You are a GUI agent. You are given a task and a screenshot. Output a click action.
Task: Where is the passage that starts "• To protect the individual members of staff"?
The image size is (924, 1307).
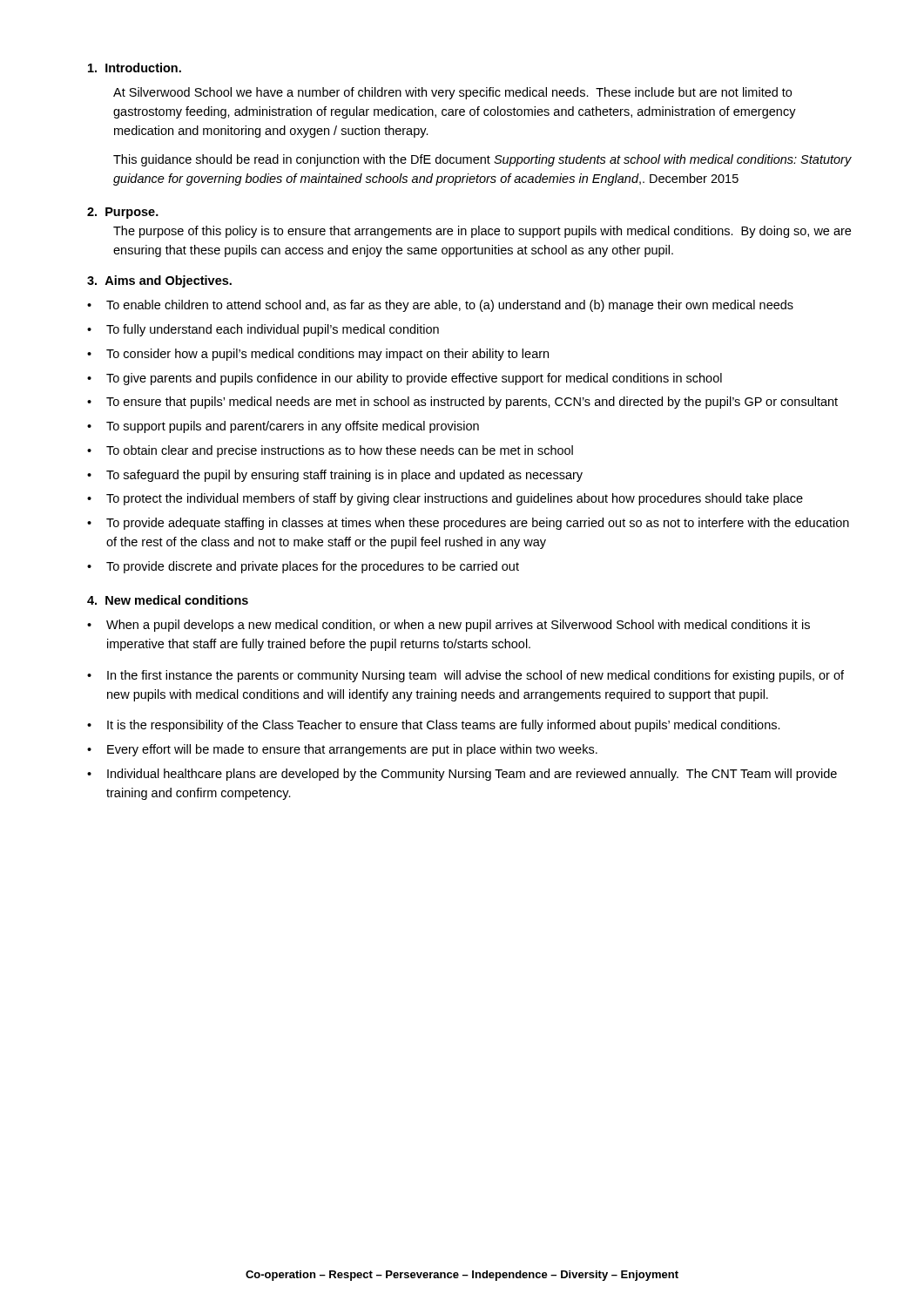tap(471, 499)
